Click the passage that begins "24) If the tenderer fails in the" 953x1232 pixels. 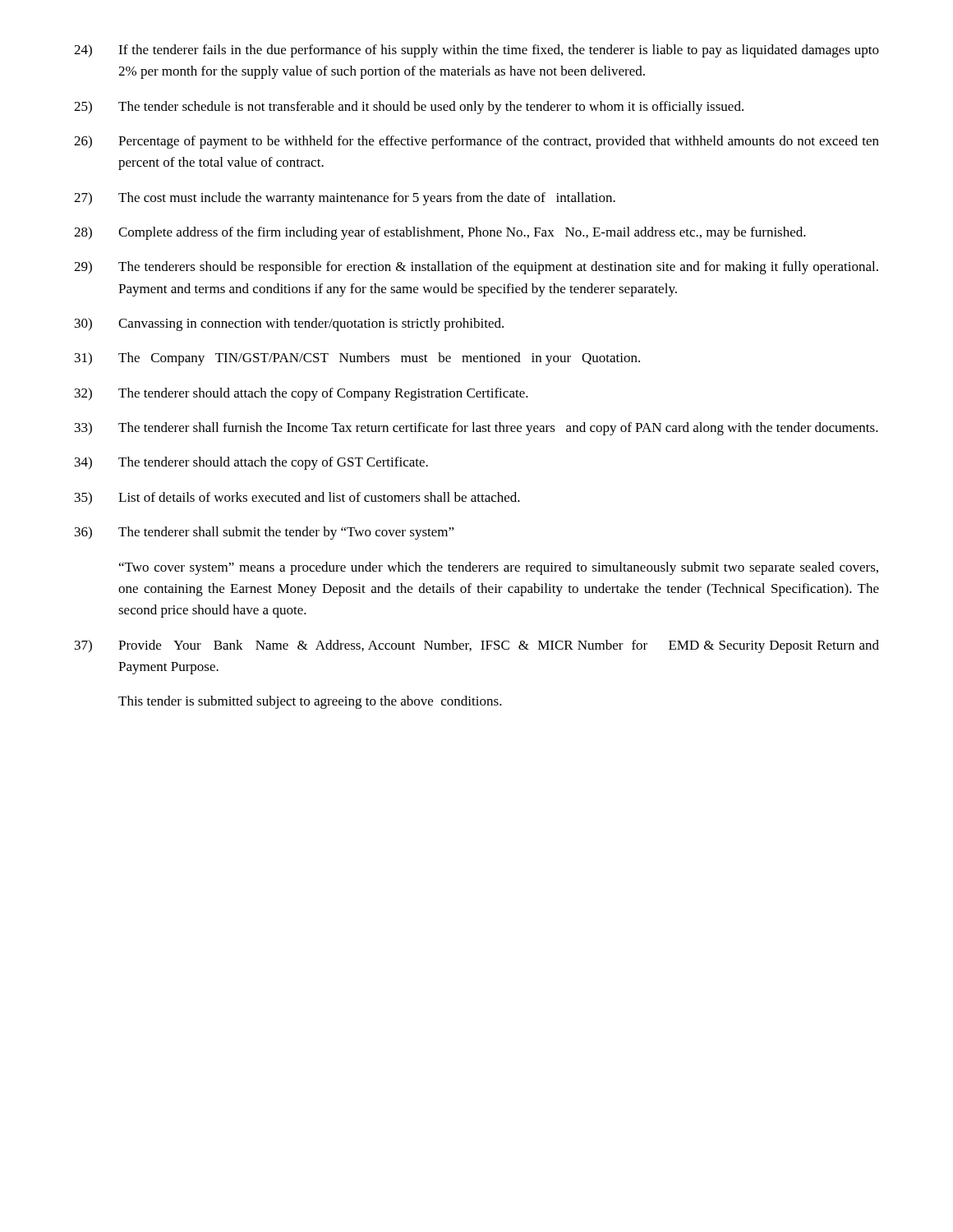(476, 61)
